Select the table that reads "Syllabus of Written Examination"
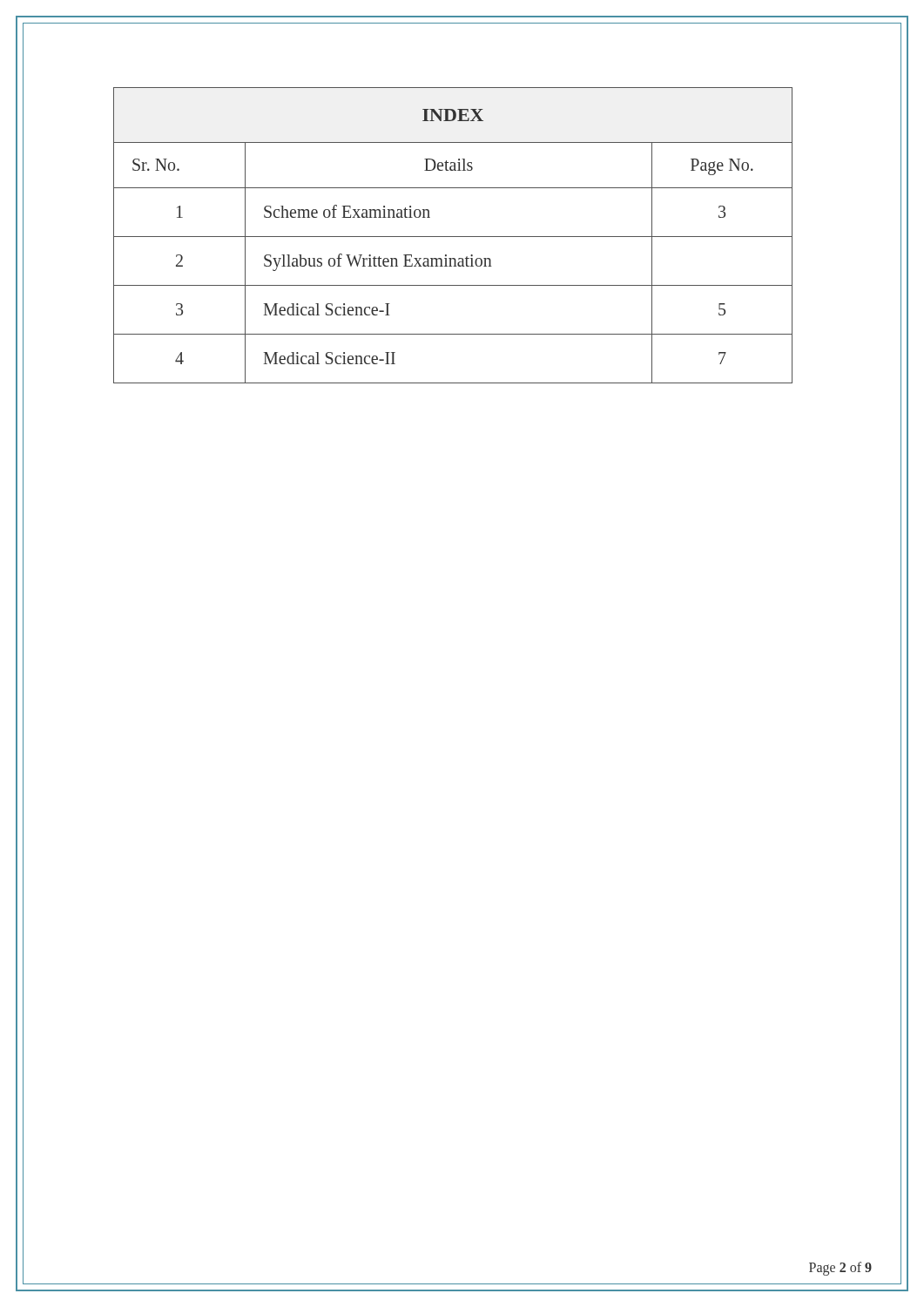 coord(453,235)
